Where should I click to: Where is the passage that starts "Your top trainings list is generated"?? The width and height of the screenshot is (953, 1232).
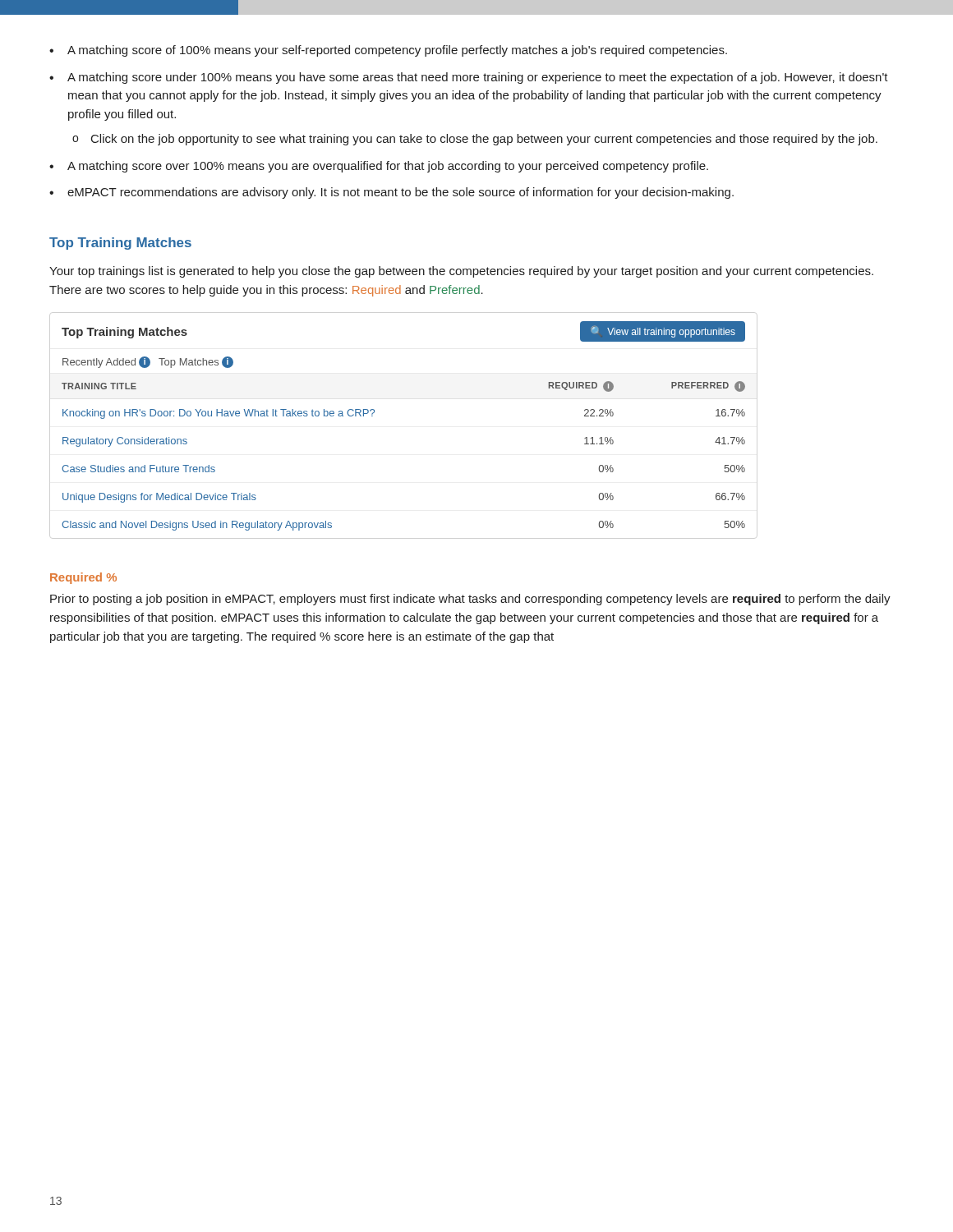click(462, 280)
